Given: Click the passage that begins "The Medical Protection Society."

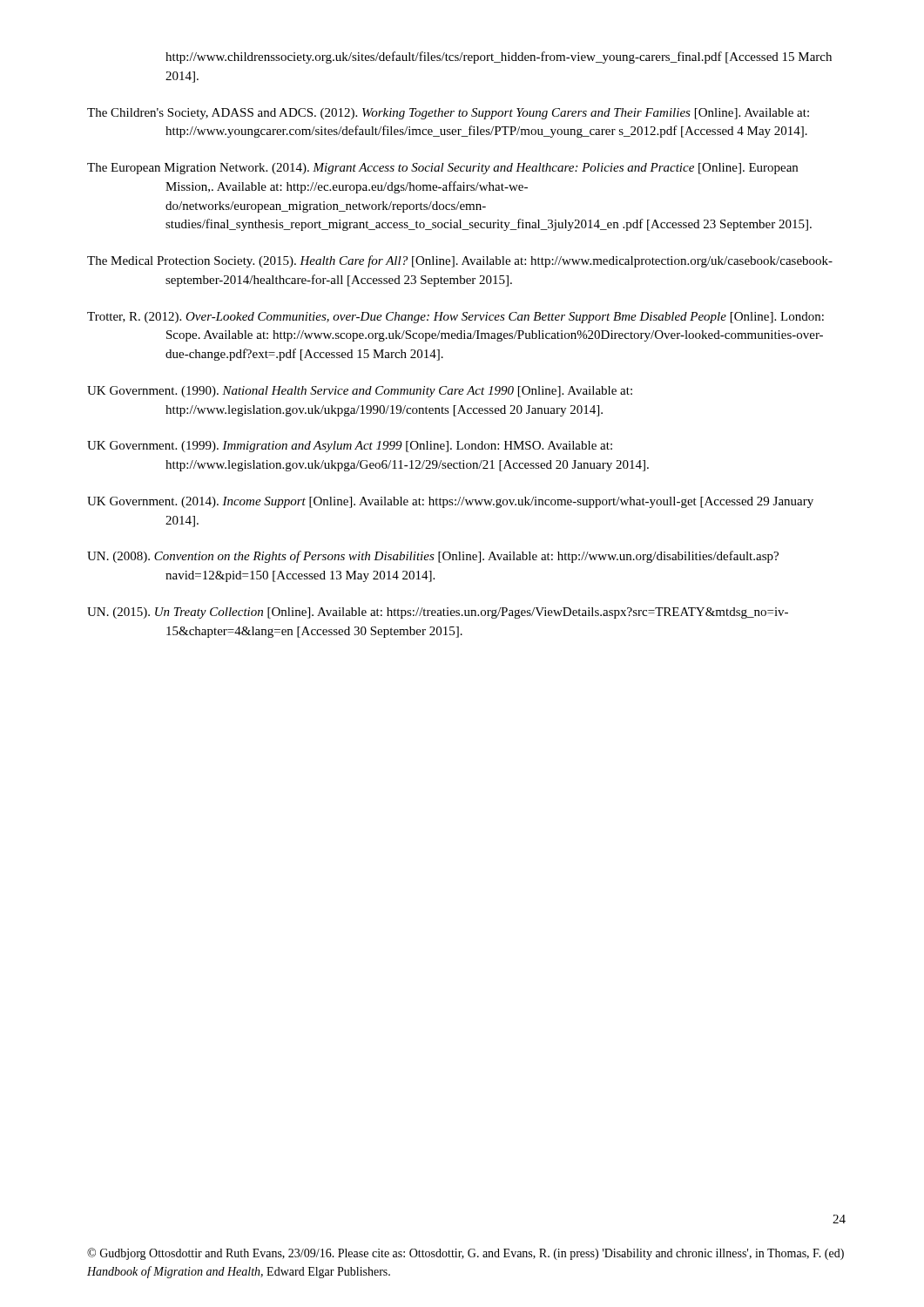Looking at the screenshot, I should (x=466, y=271).
